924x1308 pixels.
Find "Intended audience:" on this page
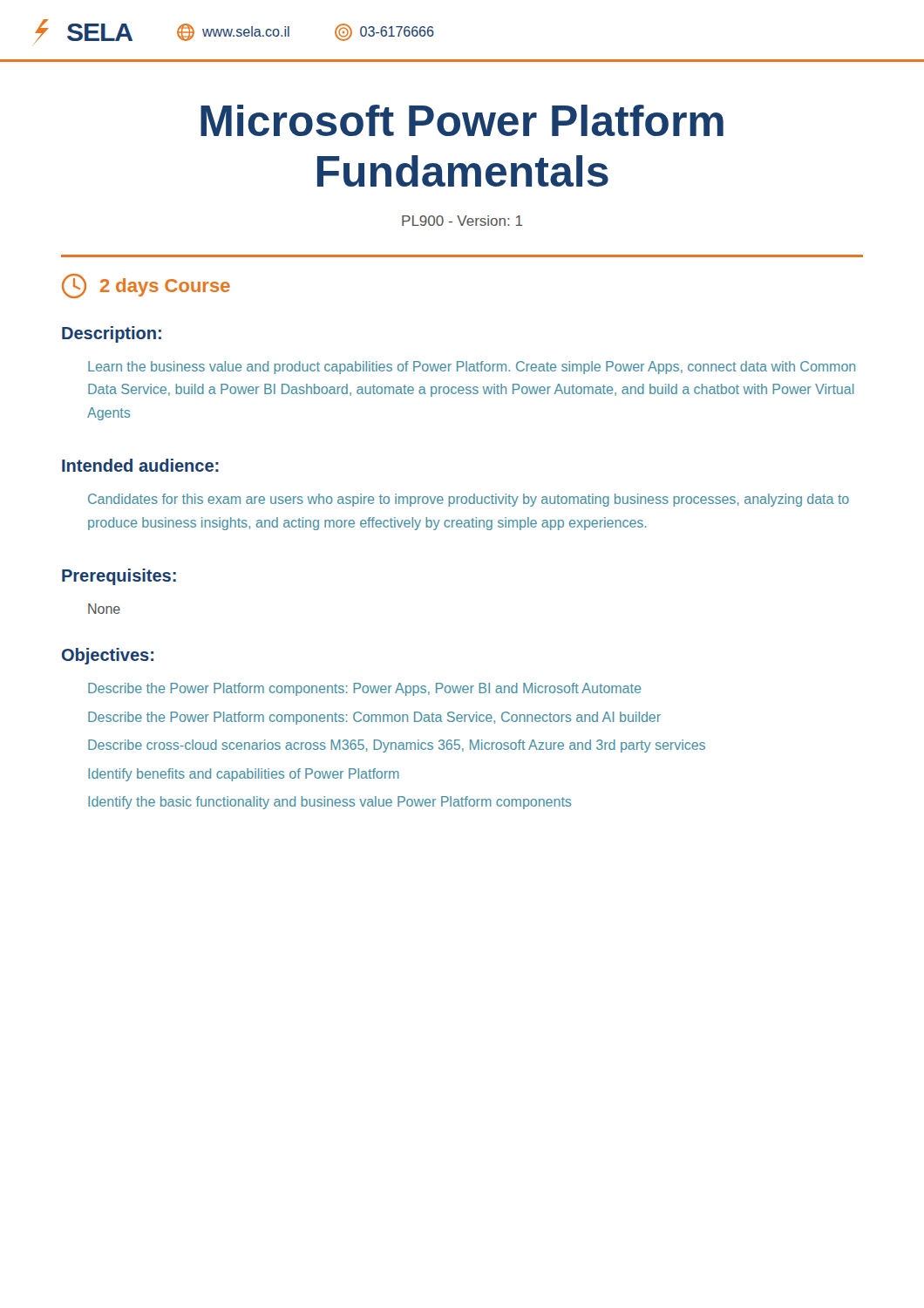tap(140, 466)
